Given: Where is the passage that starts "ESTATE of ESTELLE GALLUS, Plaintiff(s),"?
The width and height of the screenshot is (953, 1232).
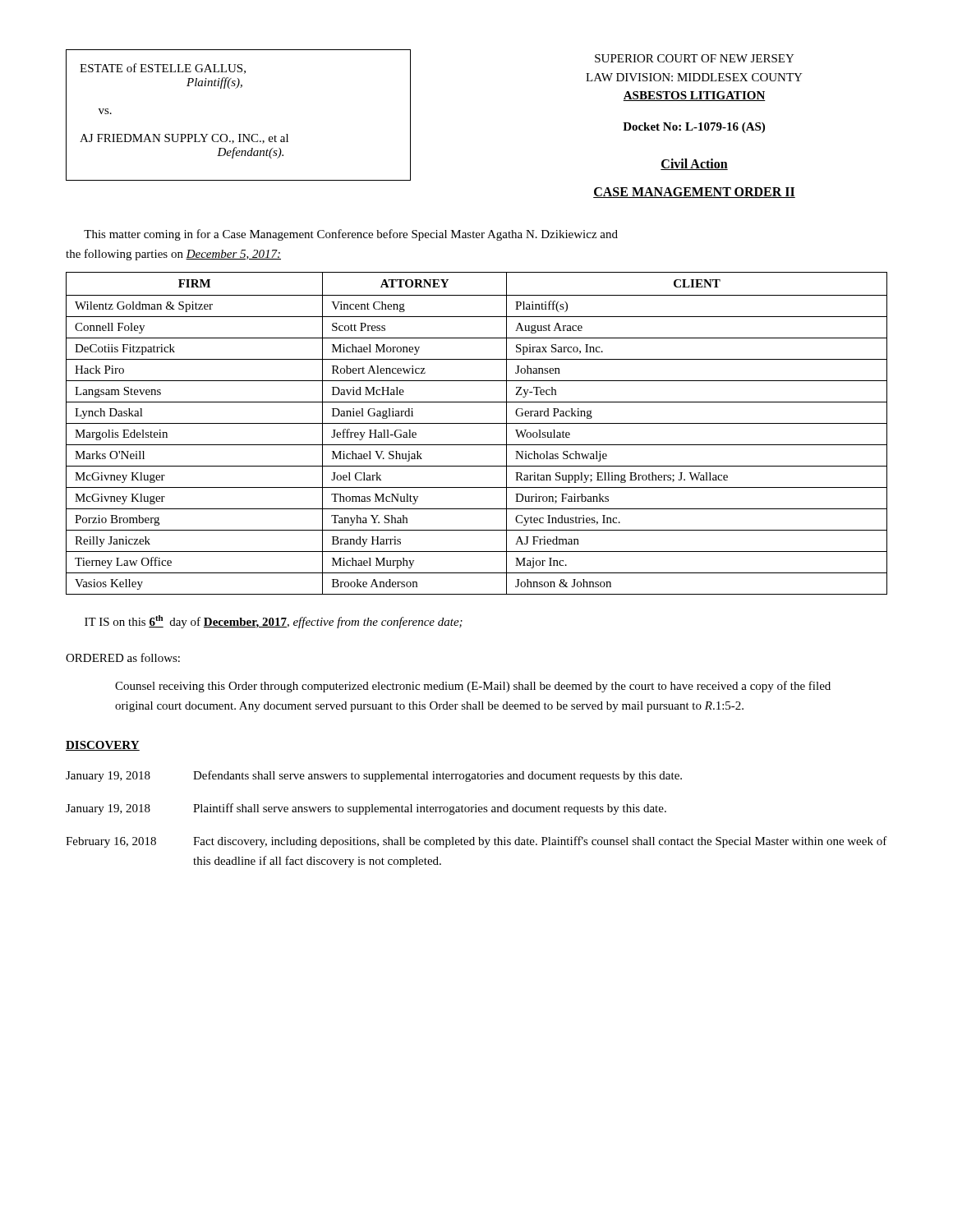Looking at the screenshot, I should (x=163, y=69).
